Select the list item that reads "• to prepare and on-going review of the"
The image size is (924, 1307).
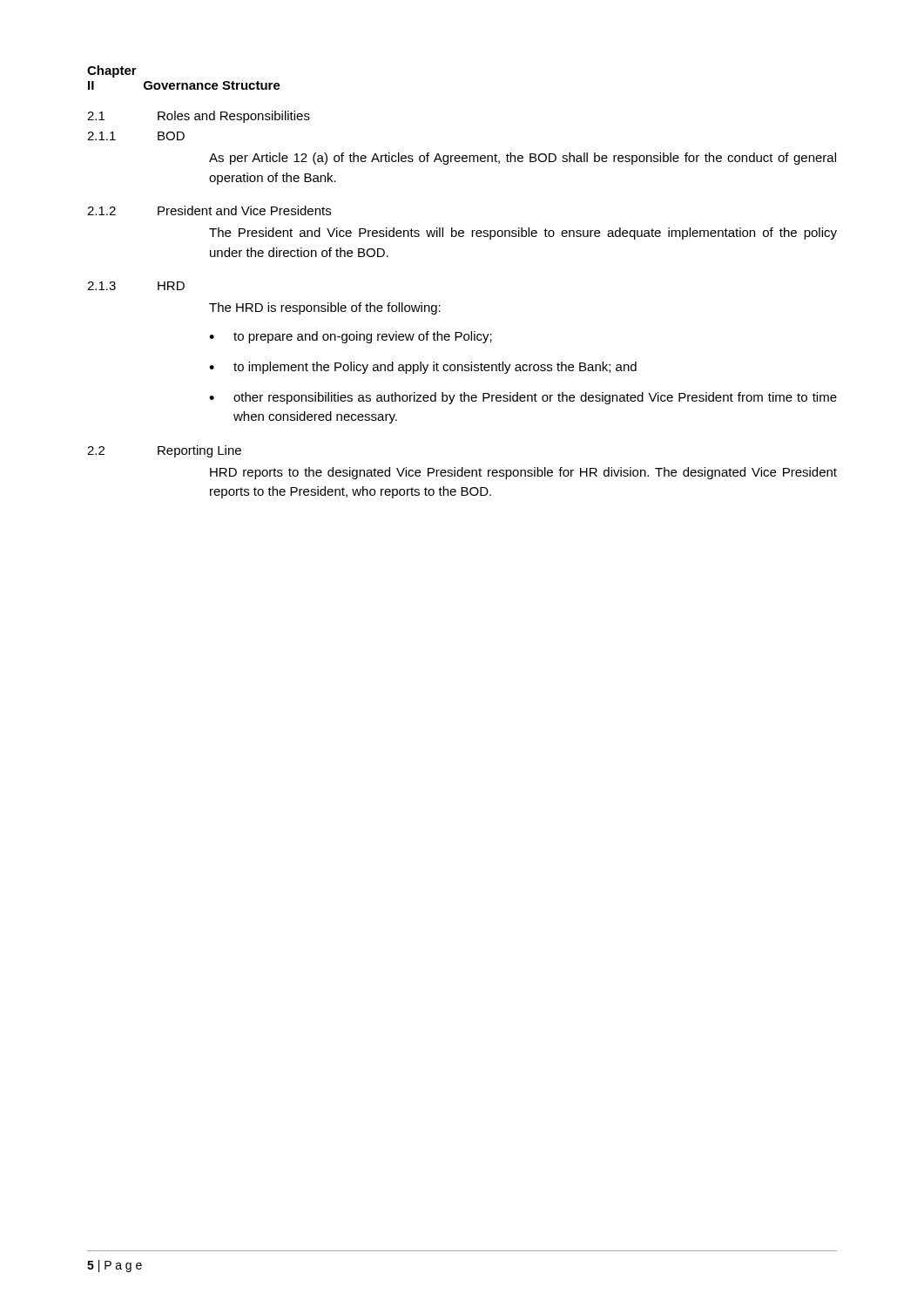point(351,337)
